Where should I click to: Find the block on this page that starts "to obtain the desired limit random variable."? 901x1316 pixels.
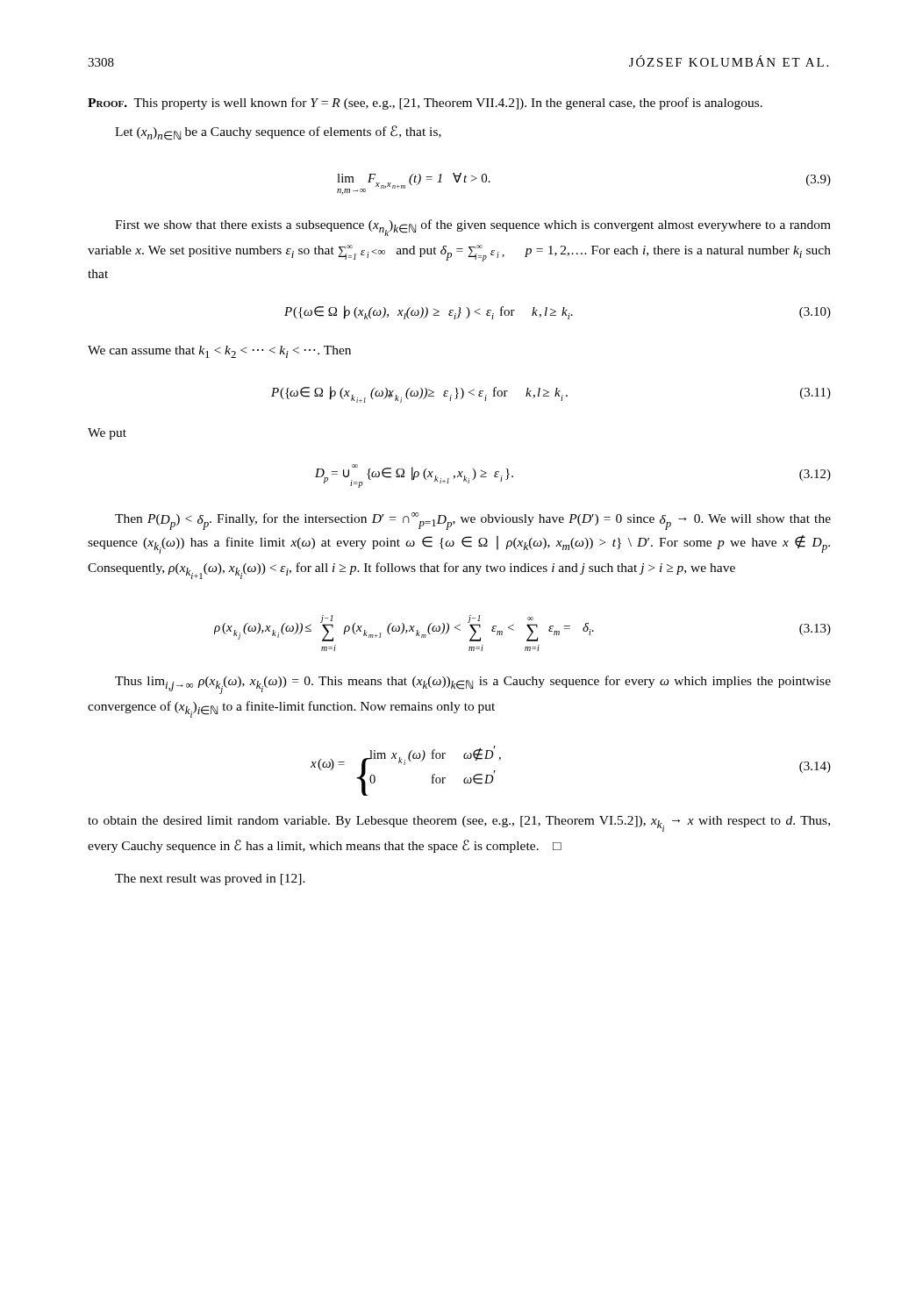(x=459, y=833)
